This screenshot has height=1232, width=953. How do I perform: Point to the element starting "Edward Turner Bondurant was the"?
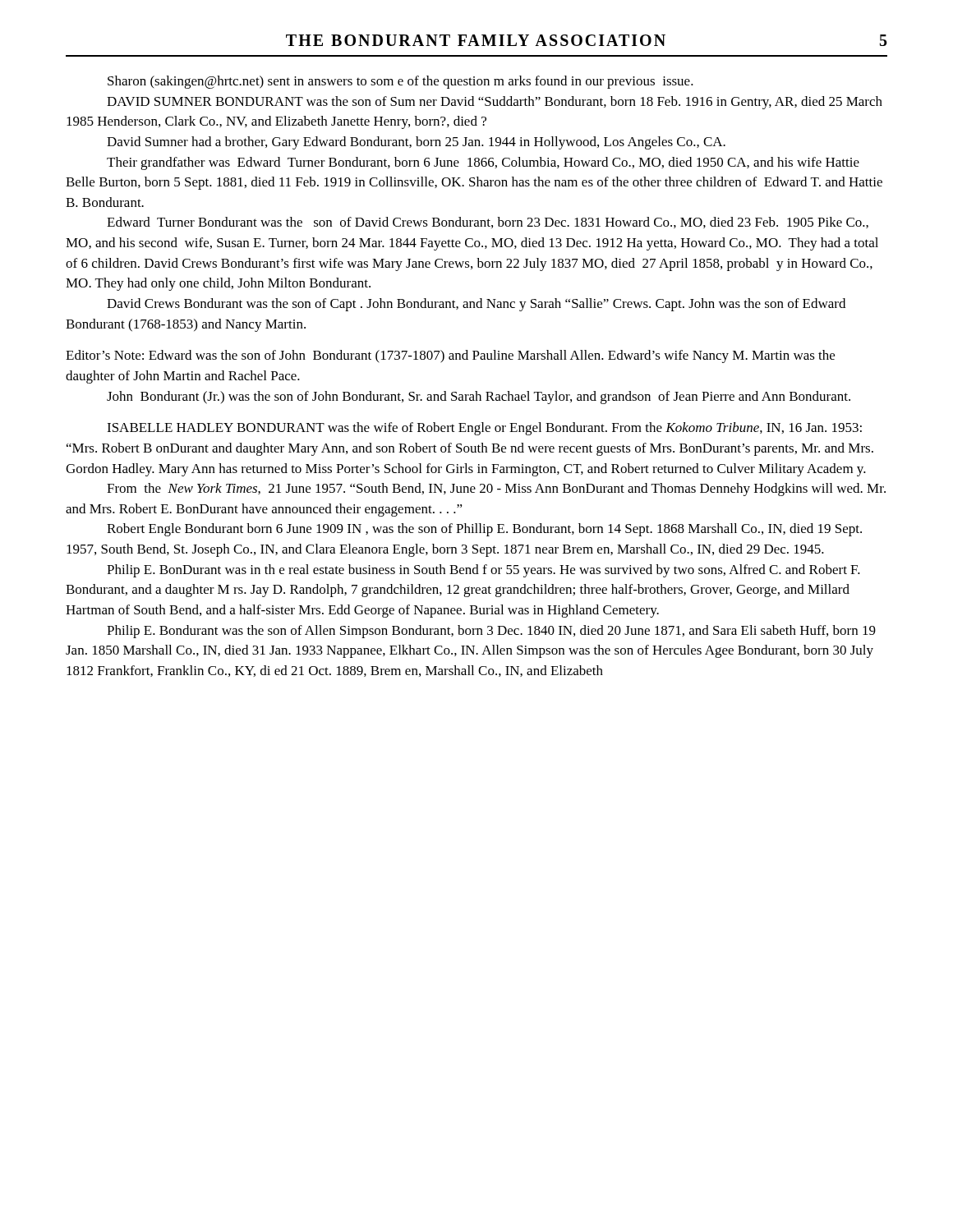pyautogui.click(x=476, y=254)
